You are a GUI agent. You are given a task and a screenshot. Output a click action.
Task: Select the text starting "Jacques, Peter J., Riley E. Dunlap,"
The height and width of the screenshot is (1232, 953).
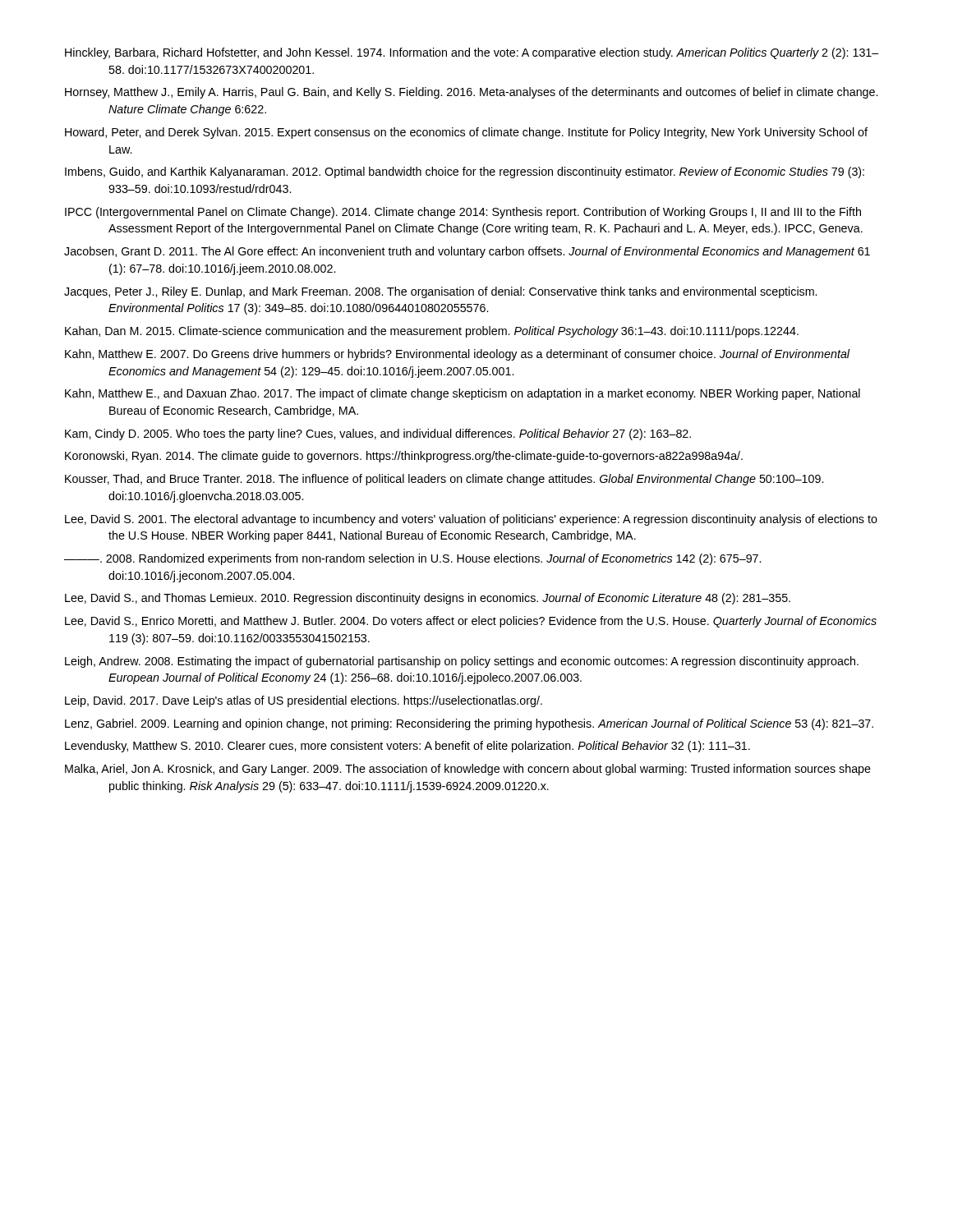pos(441,300)
